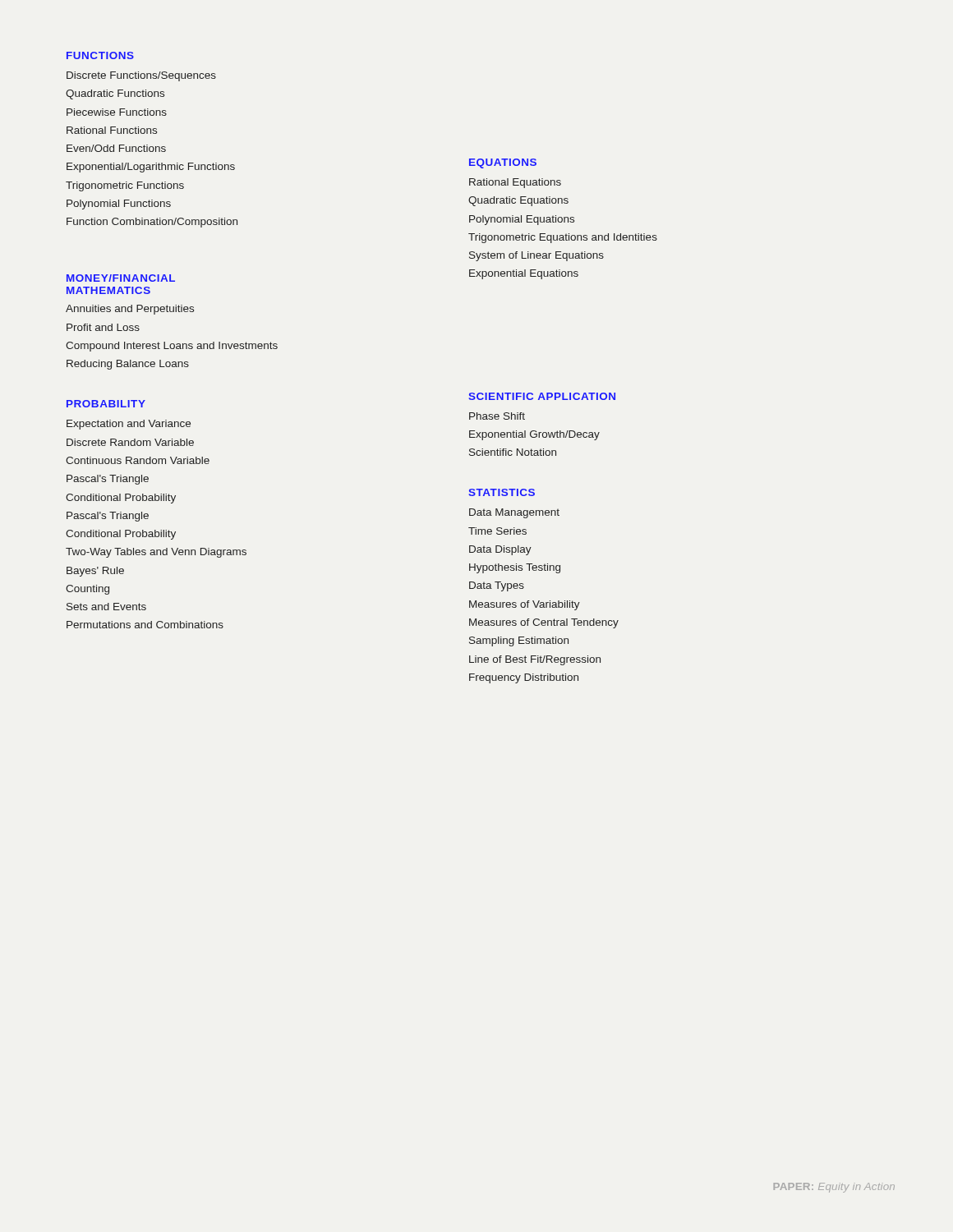Click on the list item with the text "Data Types"
The height and width of the screenshot is (1232, 953).
(x=496, y=586)
